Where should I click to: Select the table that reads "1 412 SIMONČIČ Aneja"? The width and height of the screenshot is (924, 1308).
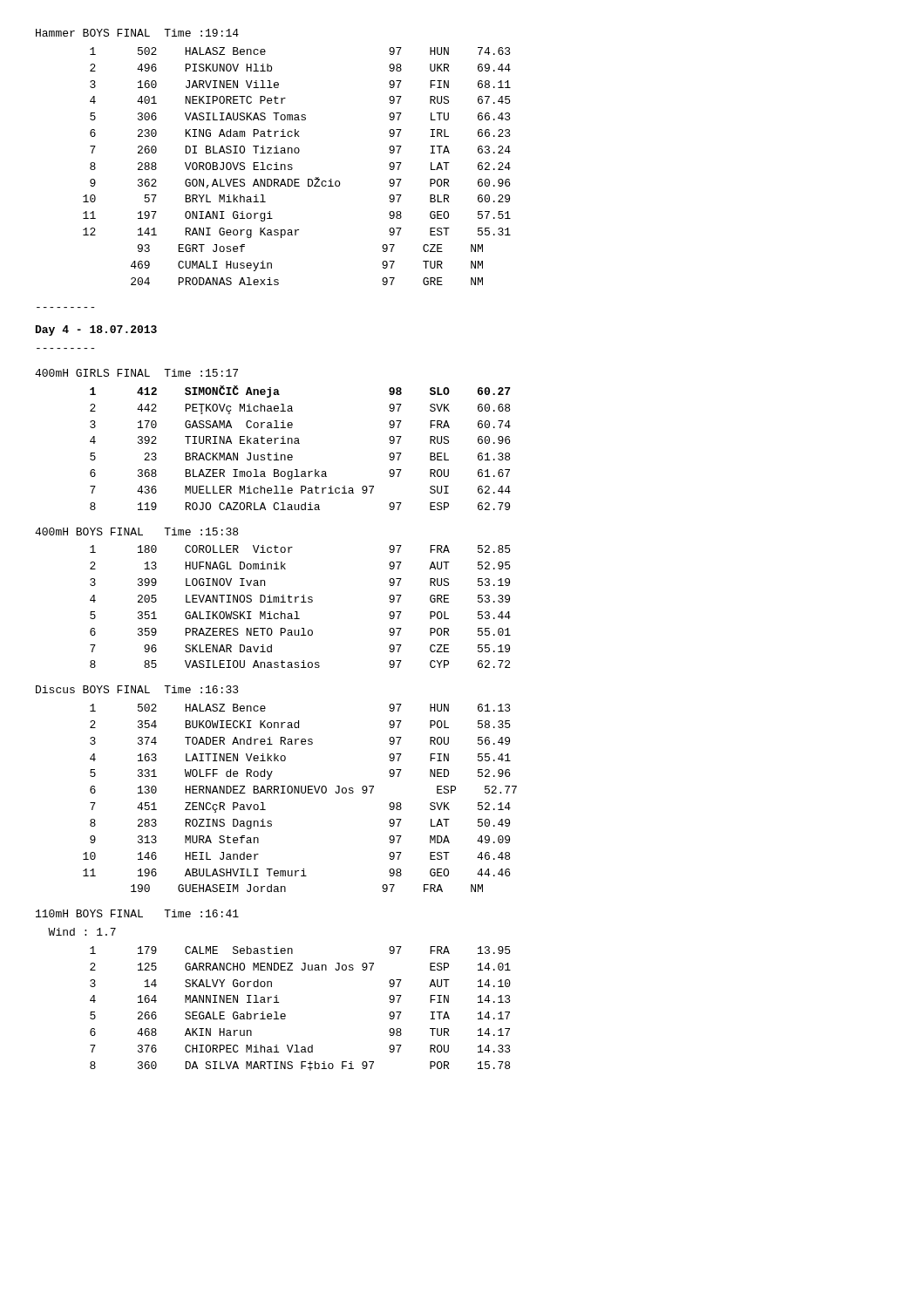click(x=462, y=450)
